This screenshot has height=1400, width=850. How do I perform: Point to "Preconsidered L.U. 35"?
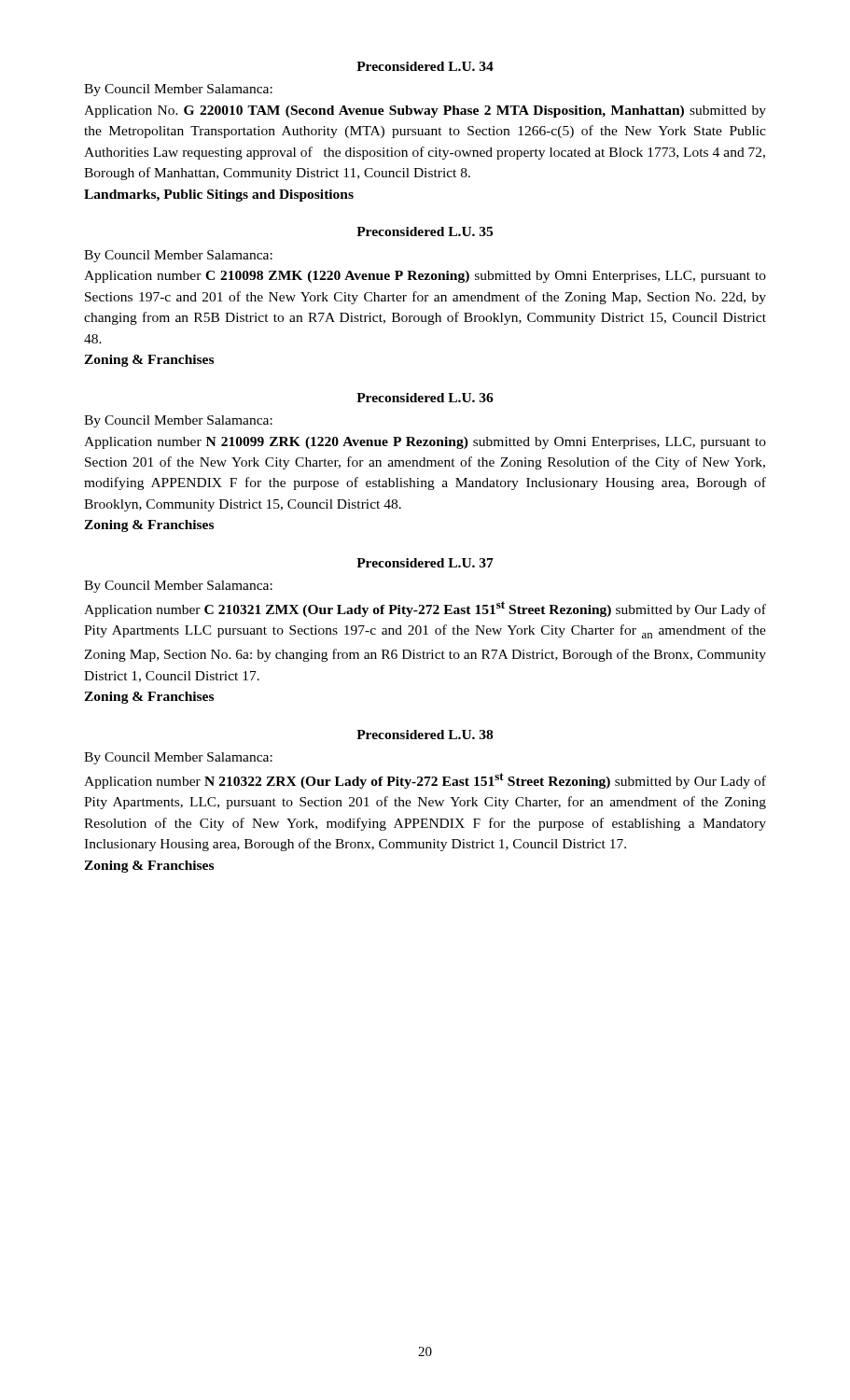[x=425, y=231]
